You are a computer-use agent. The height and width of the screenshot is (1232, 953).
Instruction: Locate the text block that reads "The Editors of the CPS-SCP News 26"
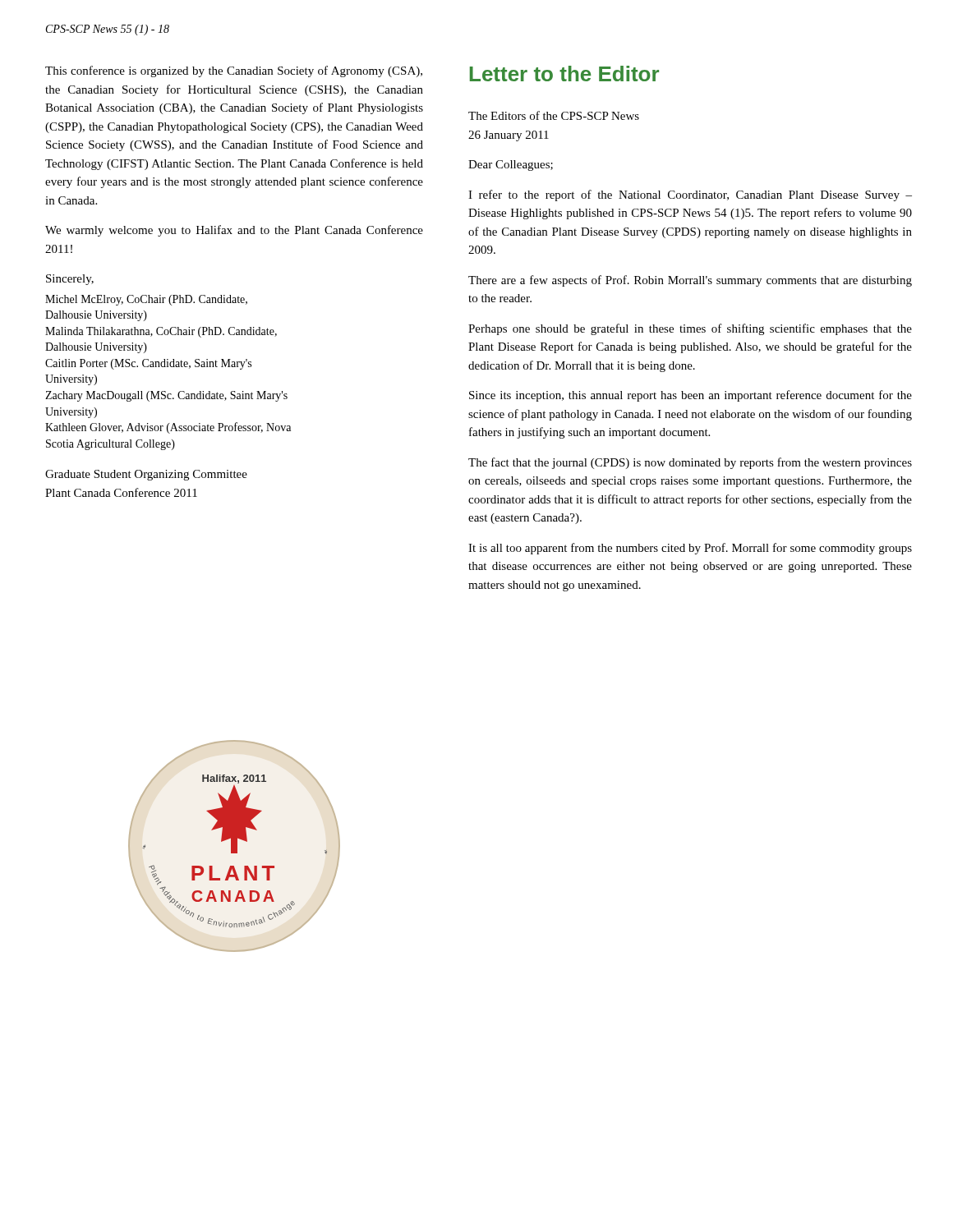click(554, 115)
